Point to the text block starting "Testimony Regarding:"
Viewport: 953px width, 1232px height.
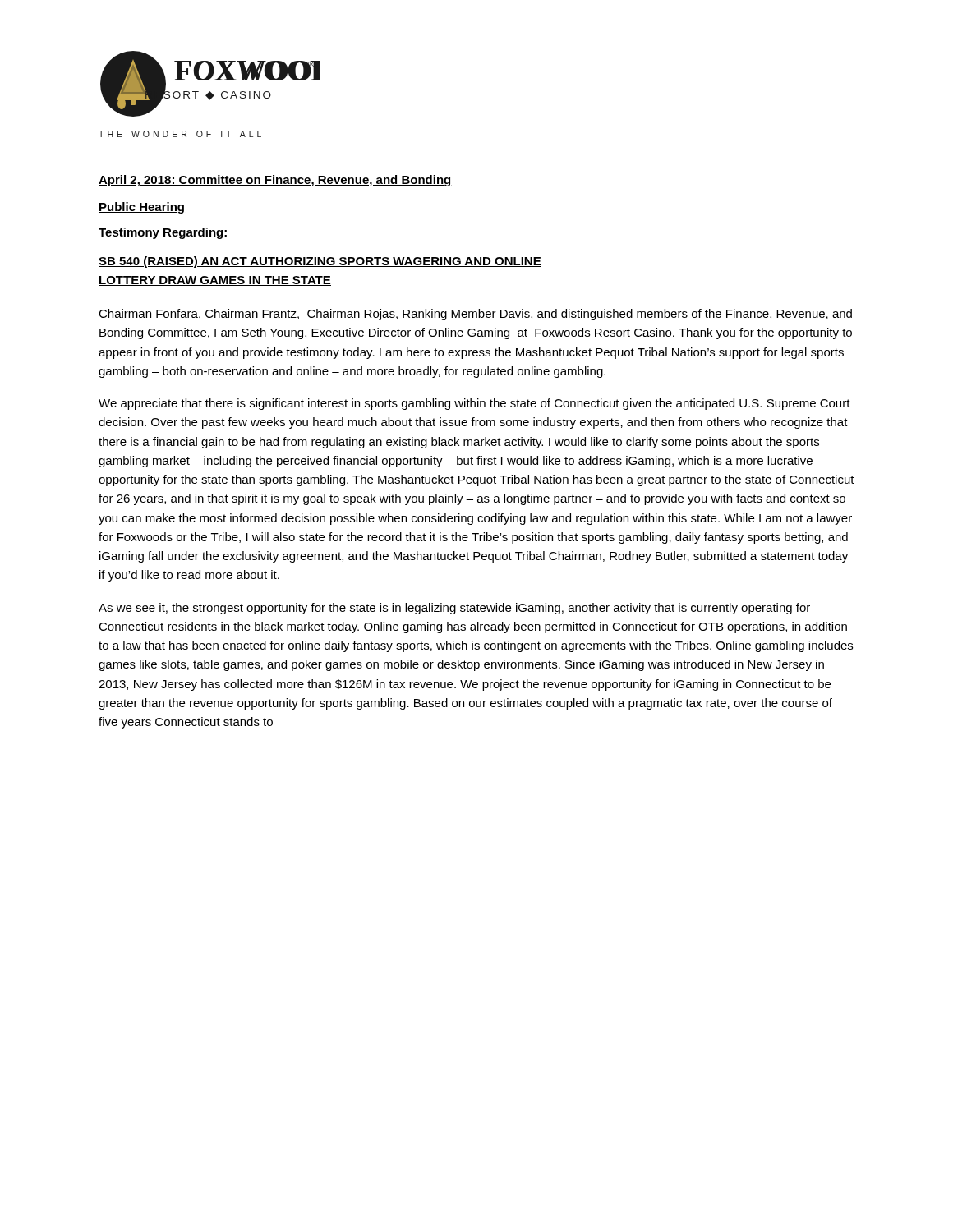click(x=163, y=232)
